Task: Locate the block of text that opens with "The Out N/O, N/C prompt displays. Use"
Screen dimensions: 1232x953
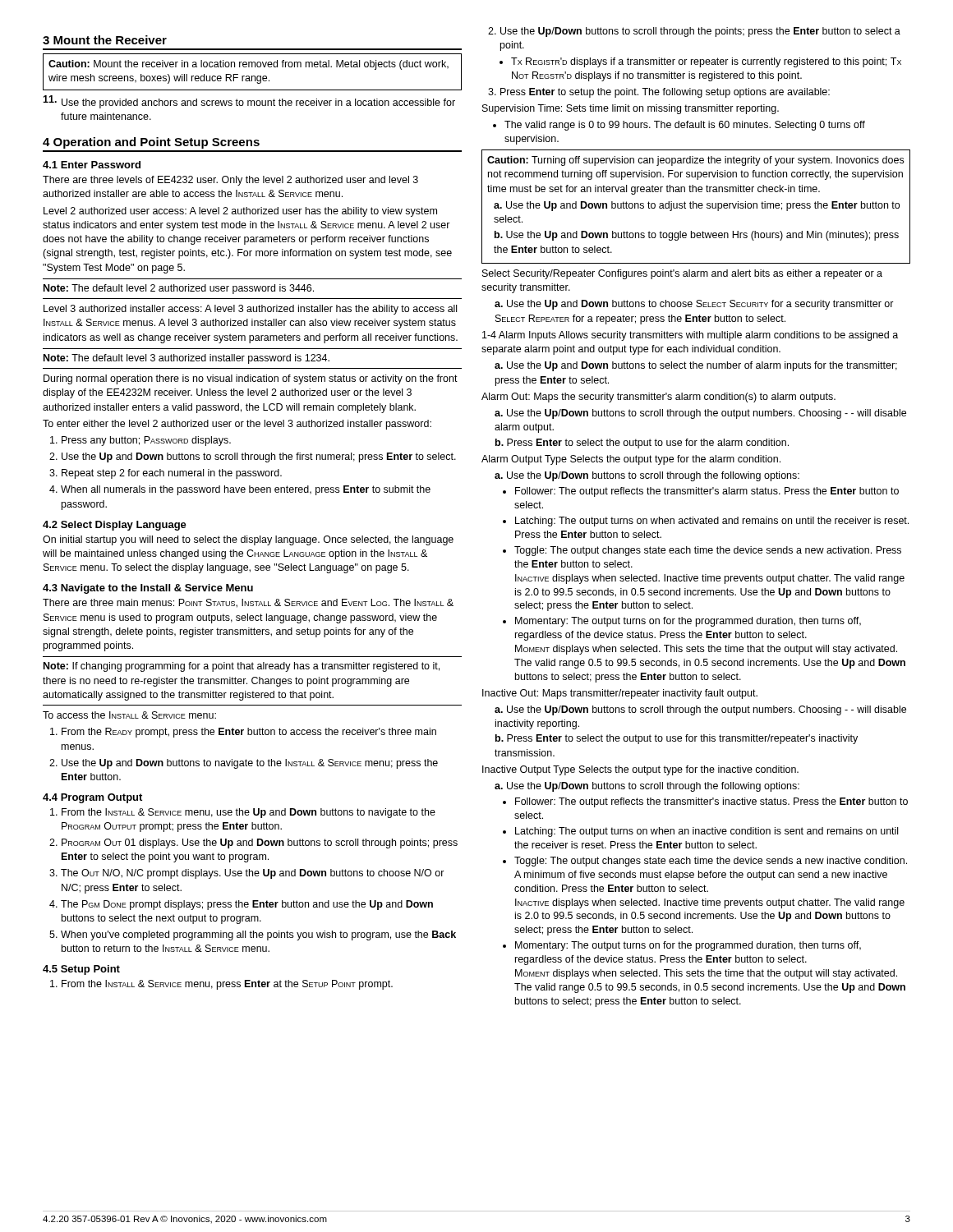Action: (x=252, y=880)
